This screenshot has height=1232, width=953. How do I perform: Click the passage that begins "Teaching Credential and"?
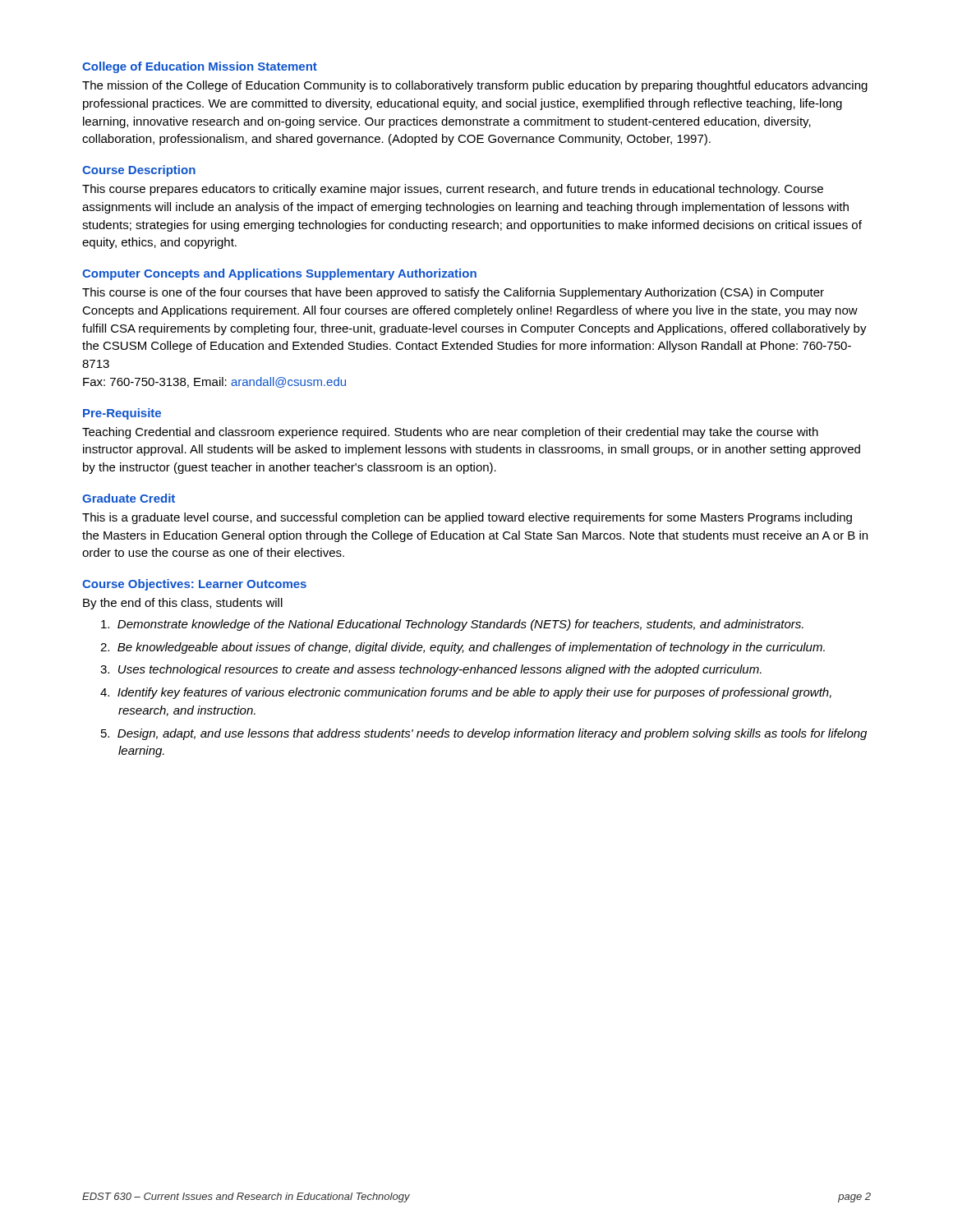click(472, 449)
